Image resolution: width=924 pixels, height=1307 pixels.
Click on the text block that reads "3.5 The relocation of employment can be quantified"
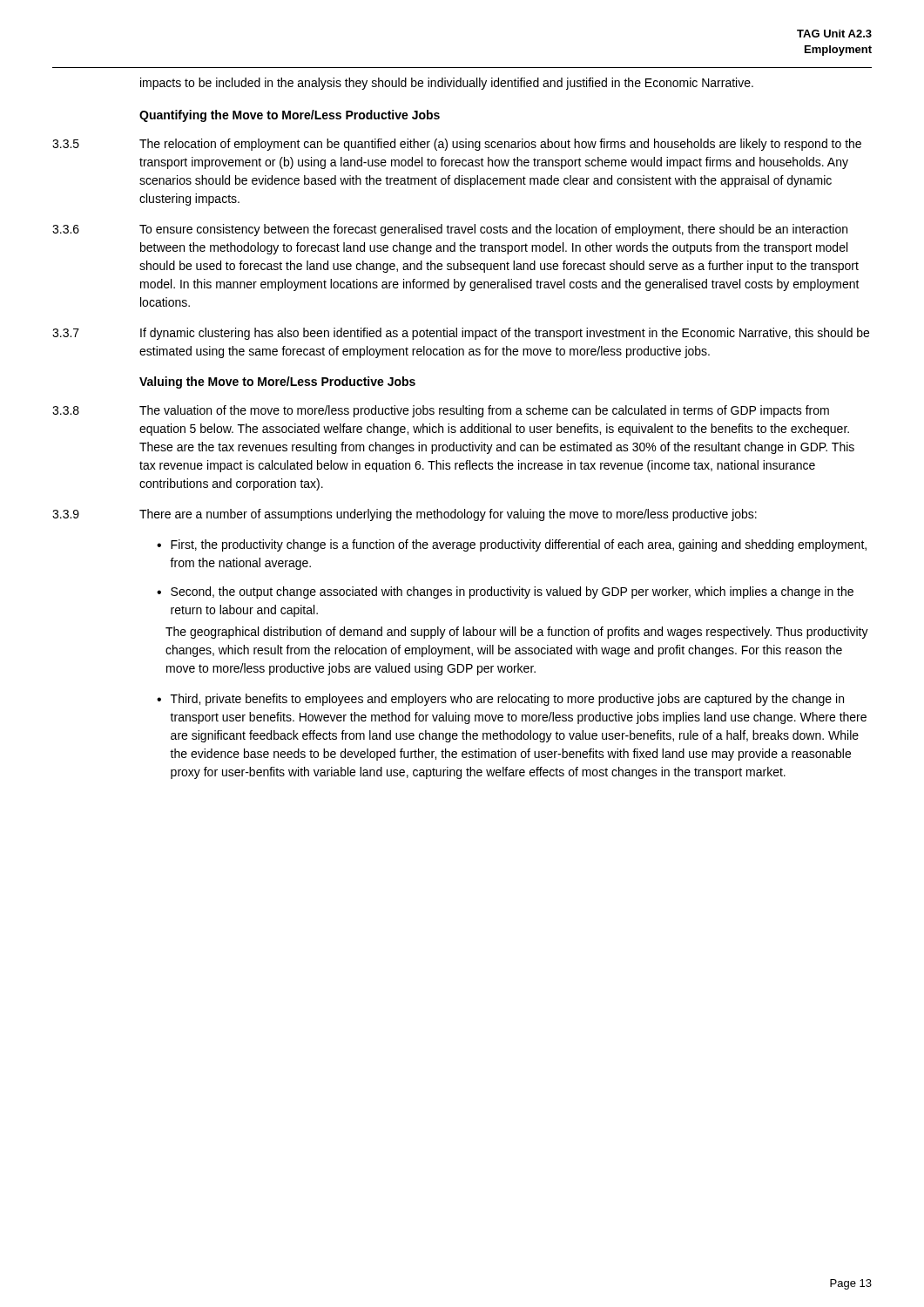(462, 172)
